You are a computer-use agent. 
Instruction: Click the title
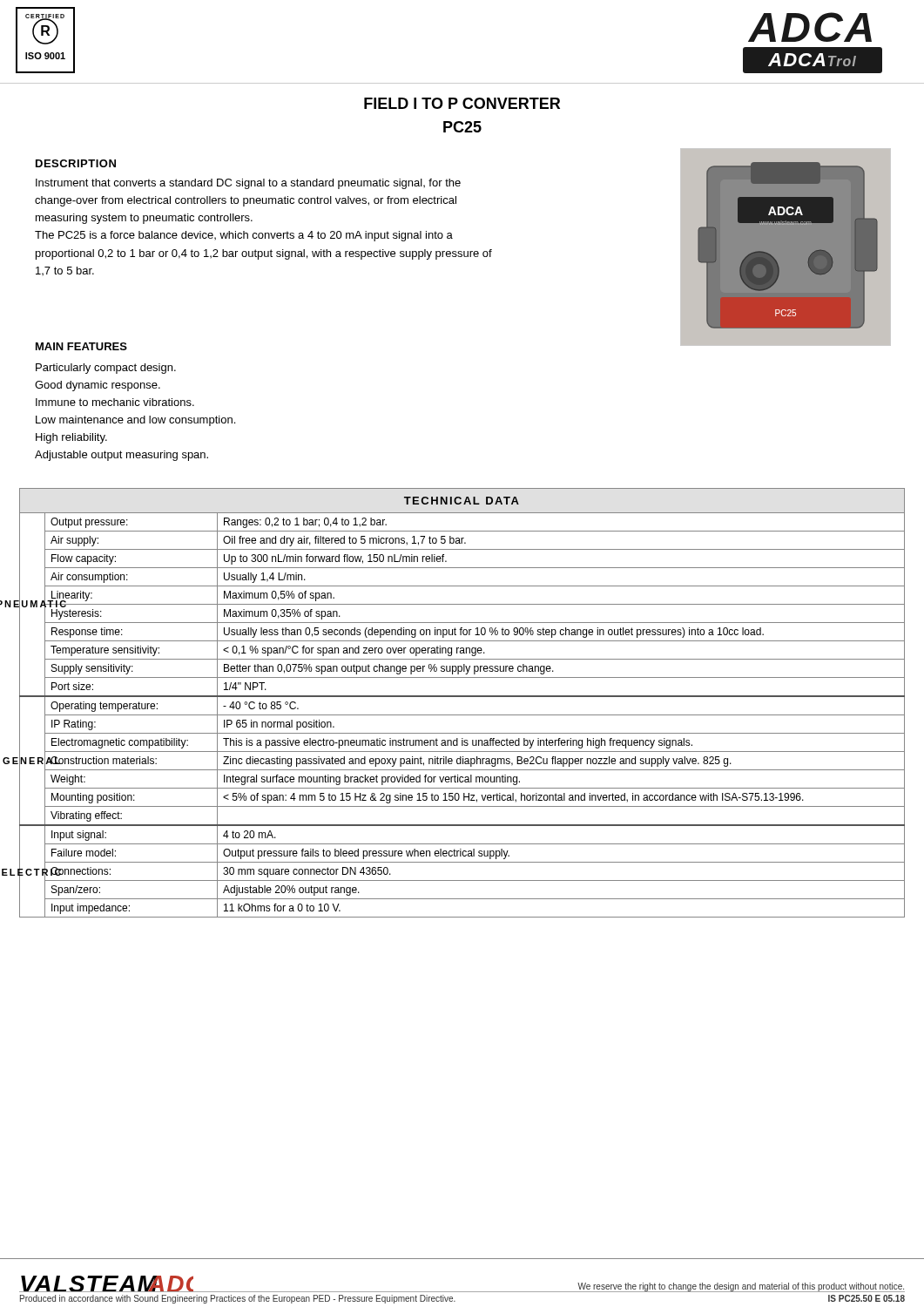pos(462,116)
